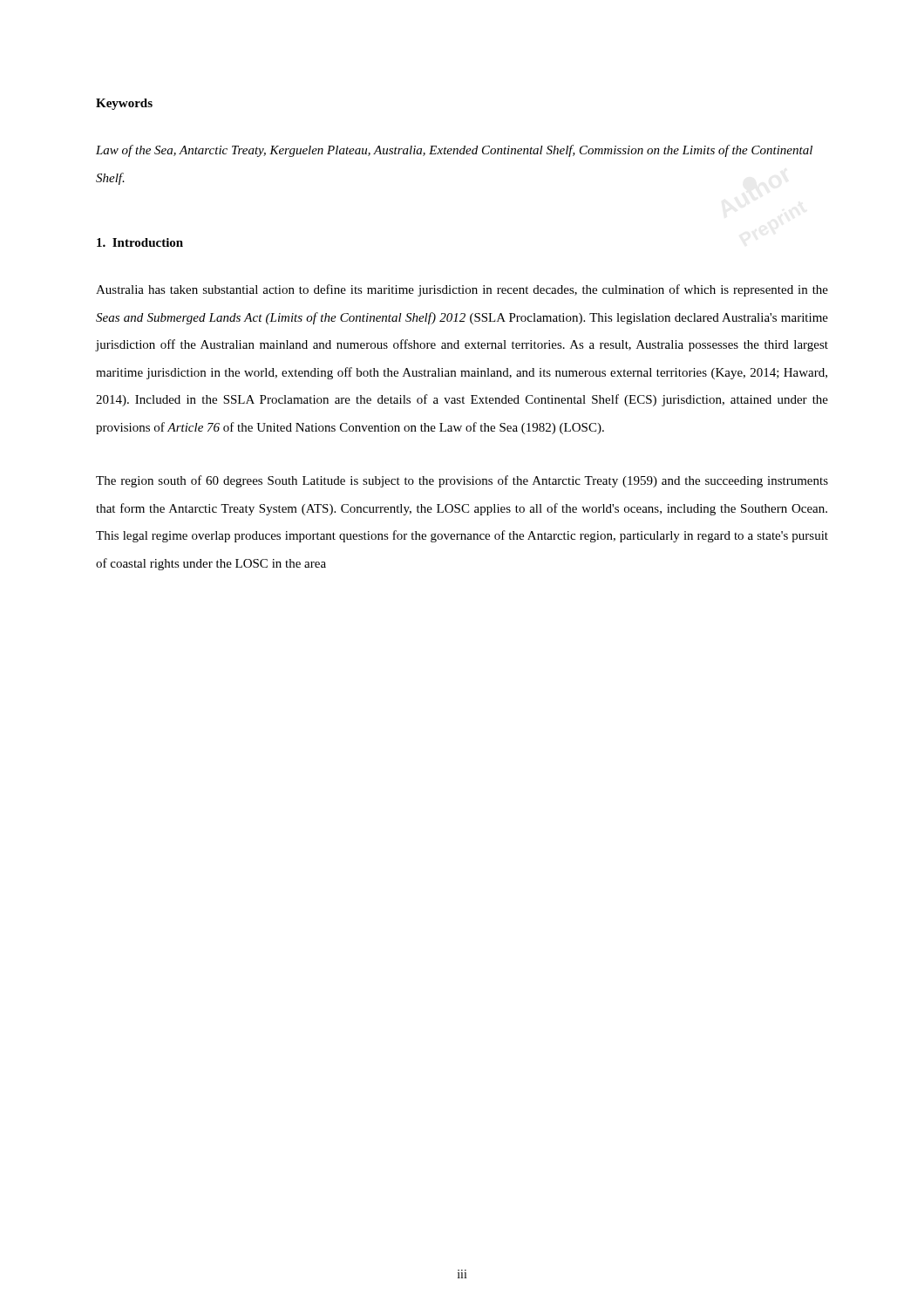
Task: Point to the region starting "Australia has taken substantial"
Action: (x=462, y=358)
